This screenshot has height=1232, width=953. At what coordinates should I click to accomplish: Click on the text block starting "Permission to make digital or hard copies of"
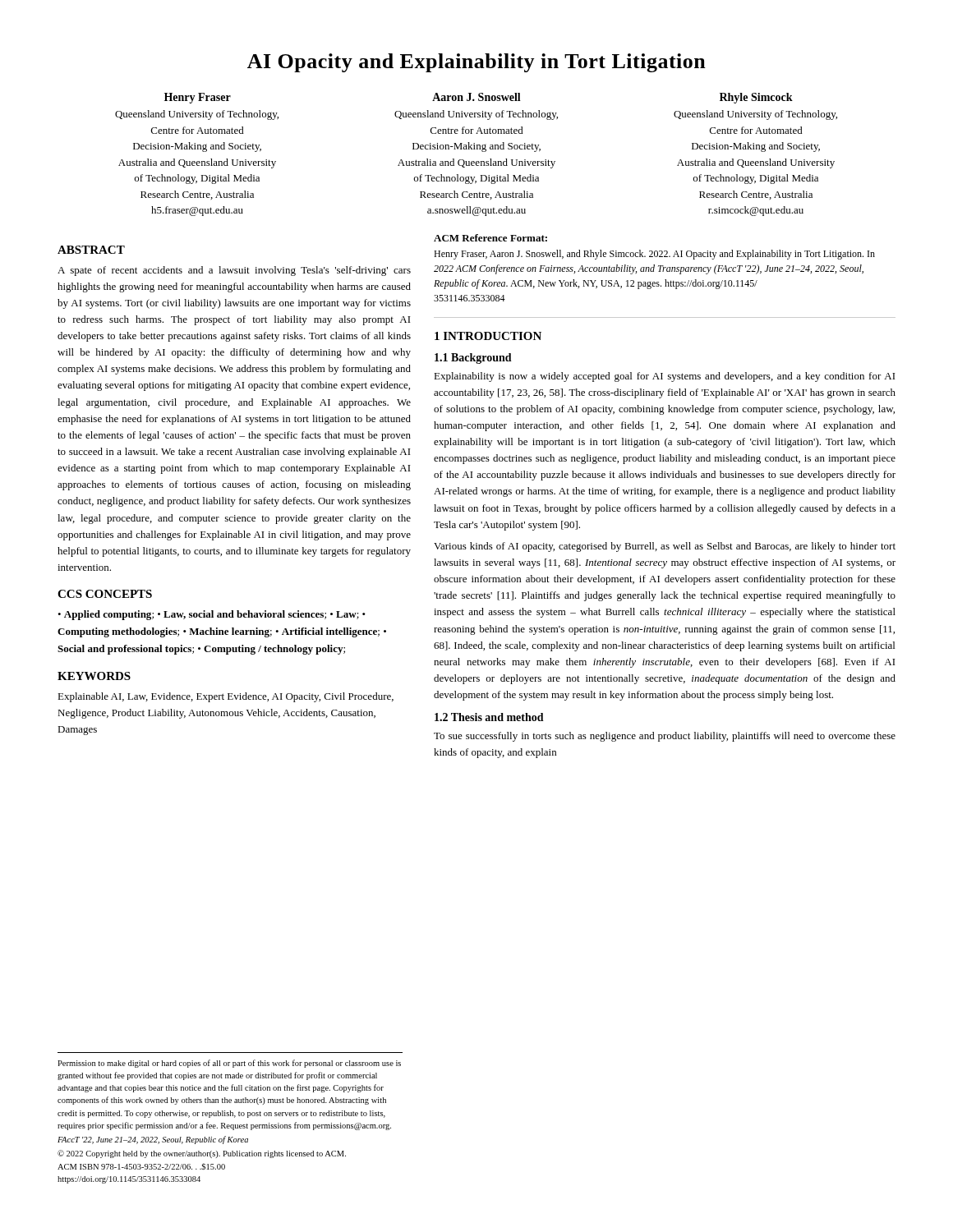pyautogui.click(x=230, y=1121)
